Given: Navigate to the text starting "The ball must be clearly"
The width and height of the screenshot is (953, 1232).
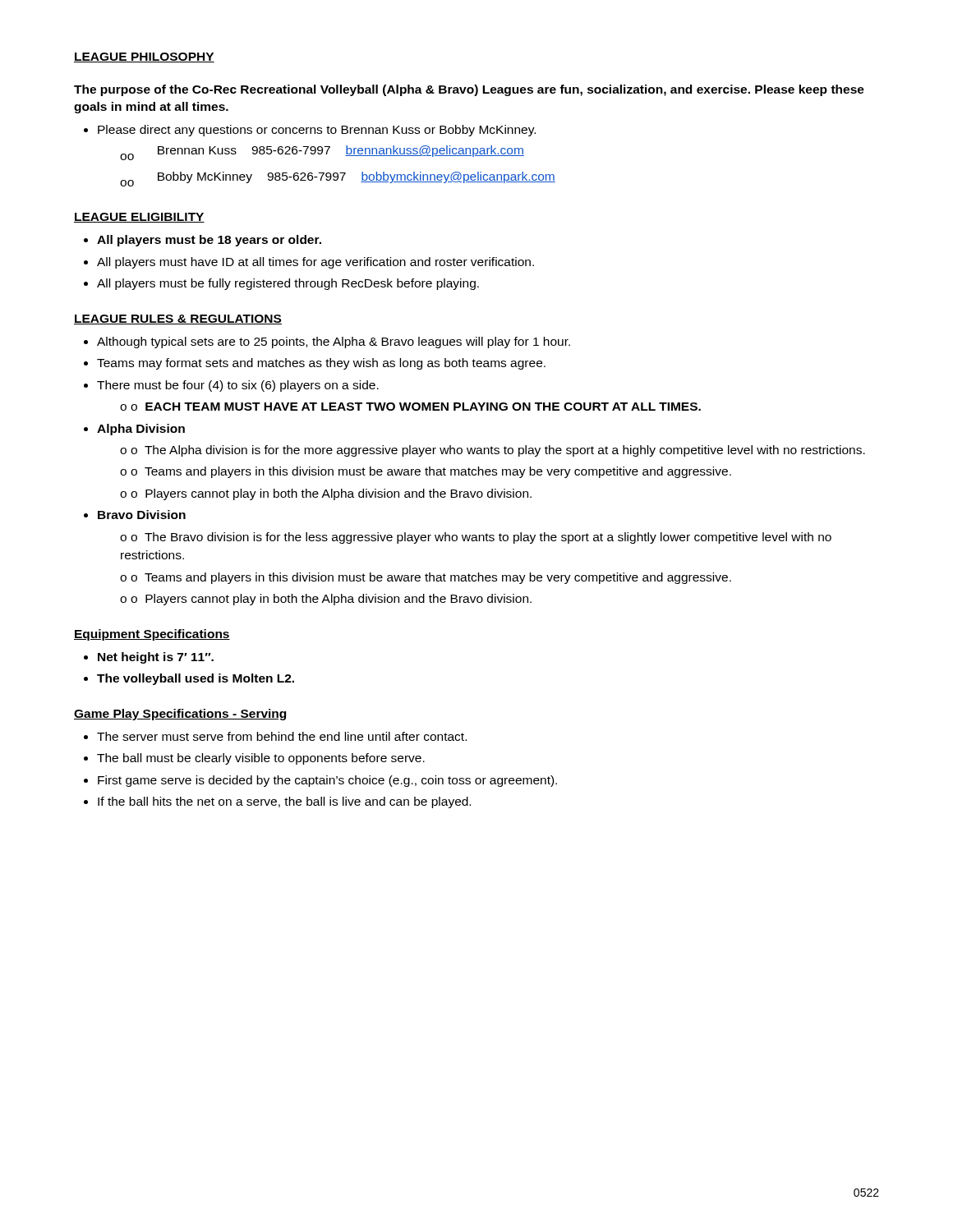Looking at the screenshot, I should click(261, 758).
